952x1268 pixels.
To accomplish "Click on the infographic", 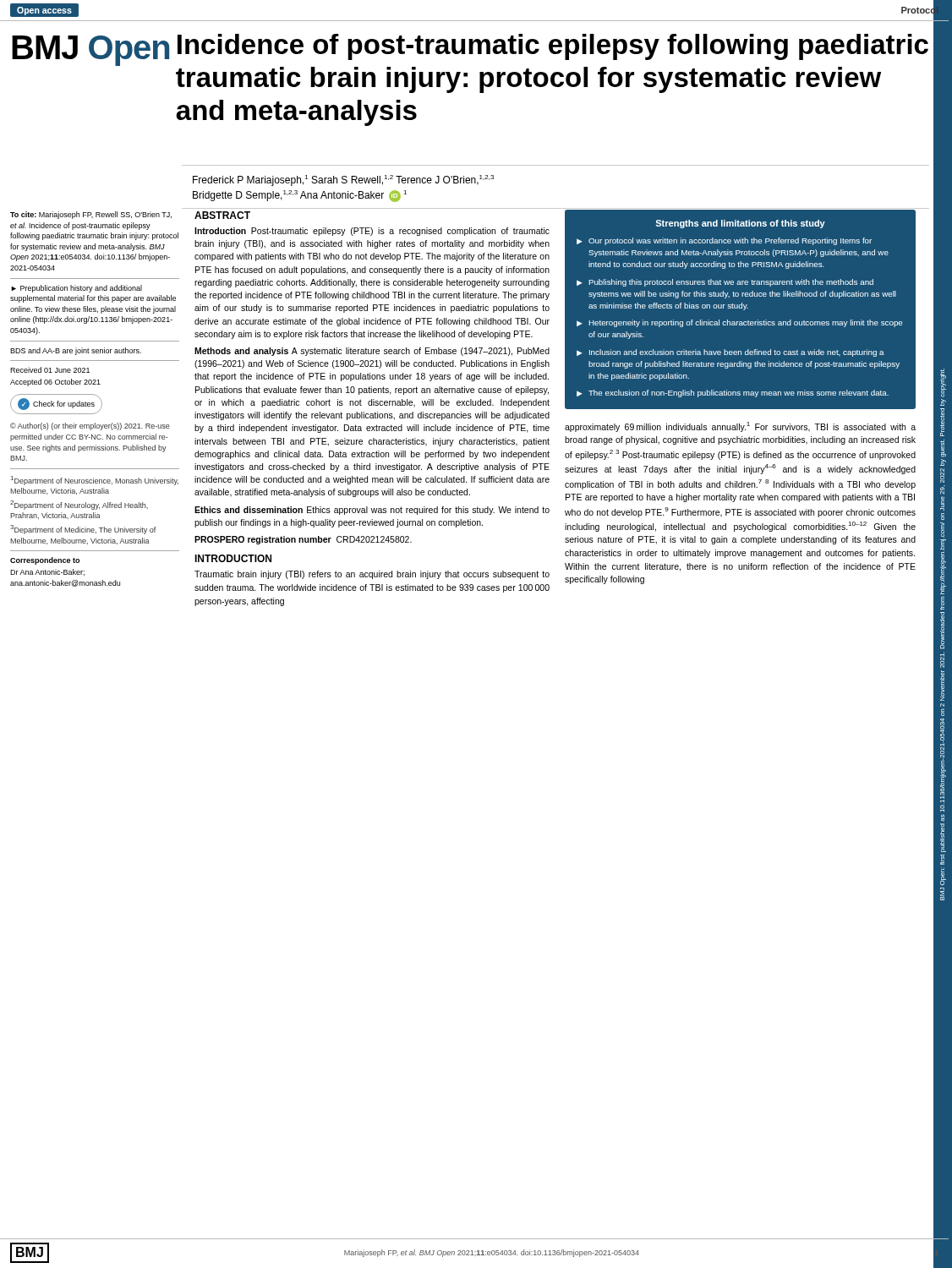I will pyautogui.click(x=740, y=309).
